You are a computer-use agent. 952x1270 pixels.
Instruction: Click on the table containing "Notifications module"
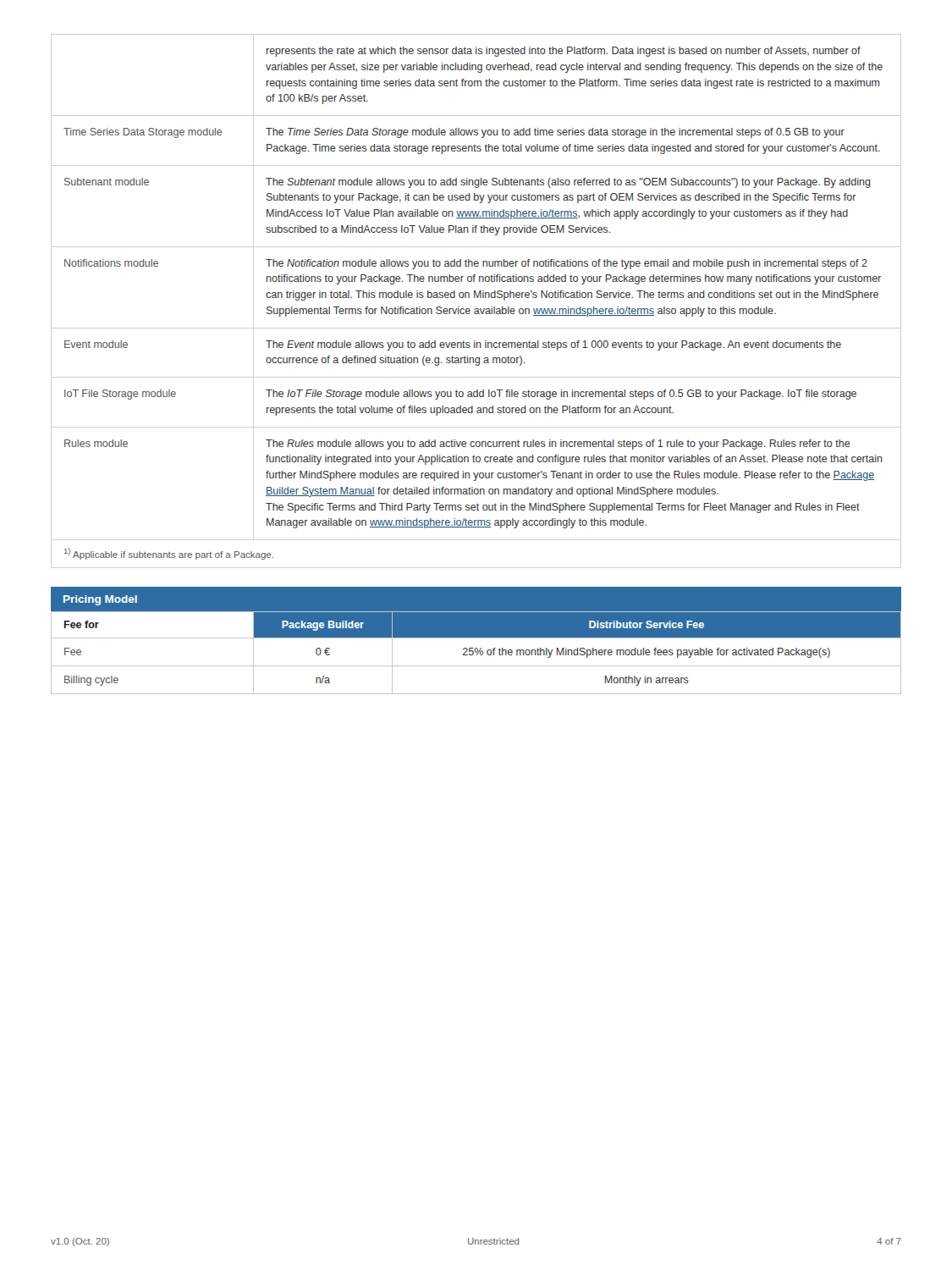coord(476,301)
